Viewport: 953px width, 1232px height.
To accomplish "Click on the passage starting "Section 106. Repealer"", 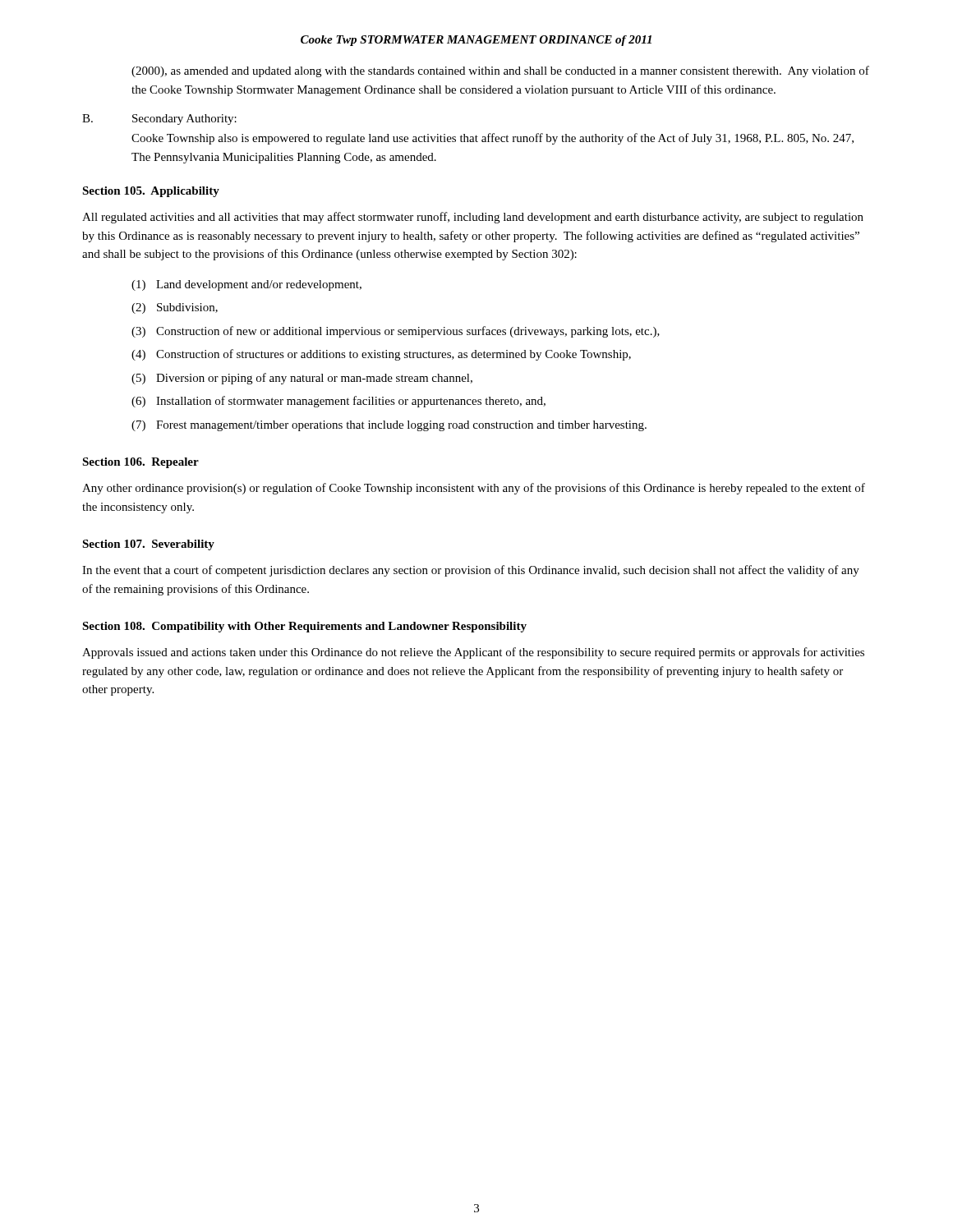I will click(x=140, y=462).
